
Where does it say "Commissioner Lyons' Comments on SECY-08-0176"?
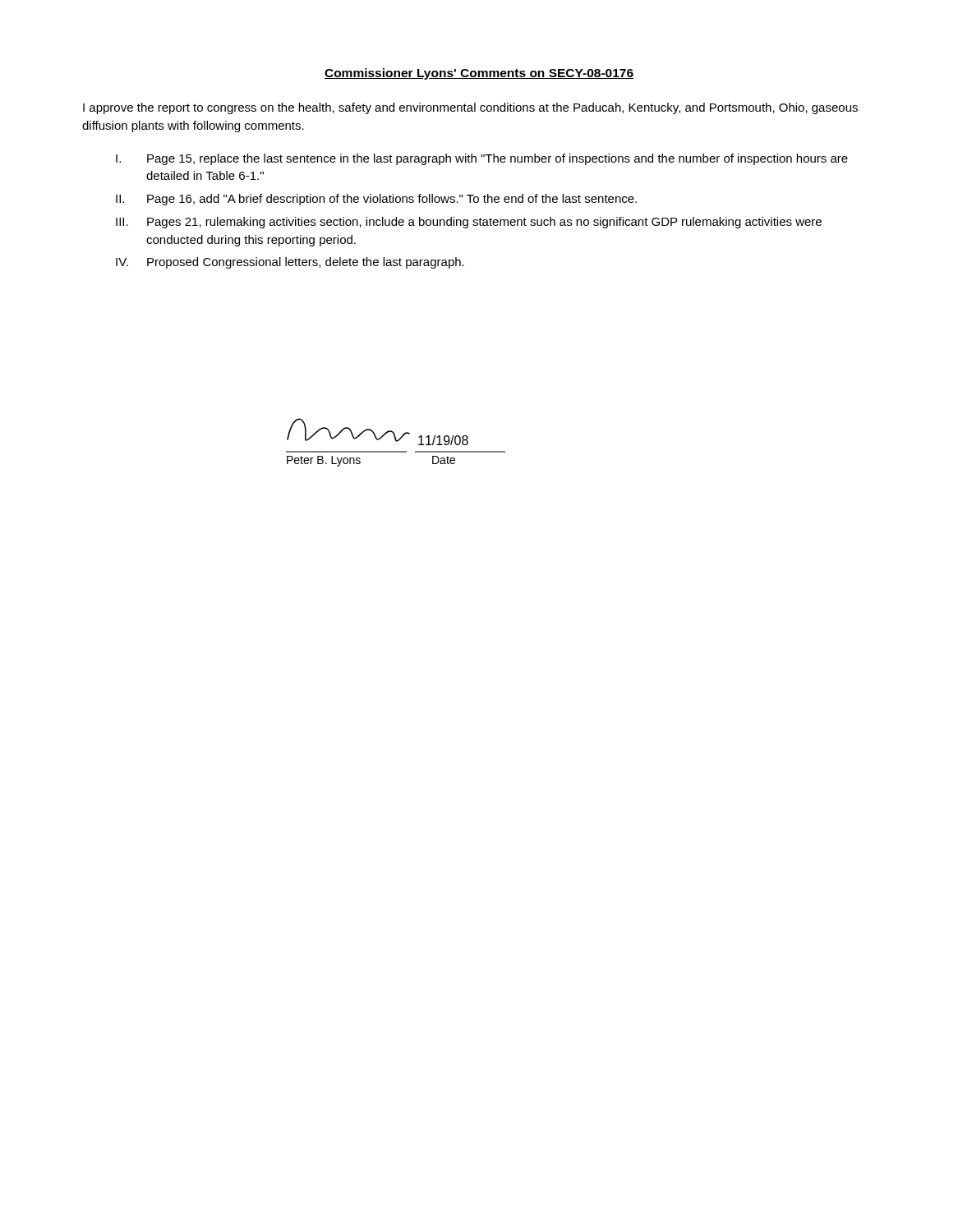pyautogui.click(x=479, y=73)
